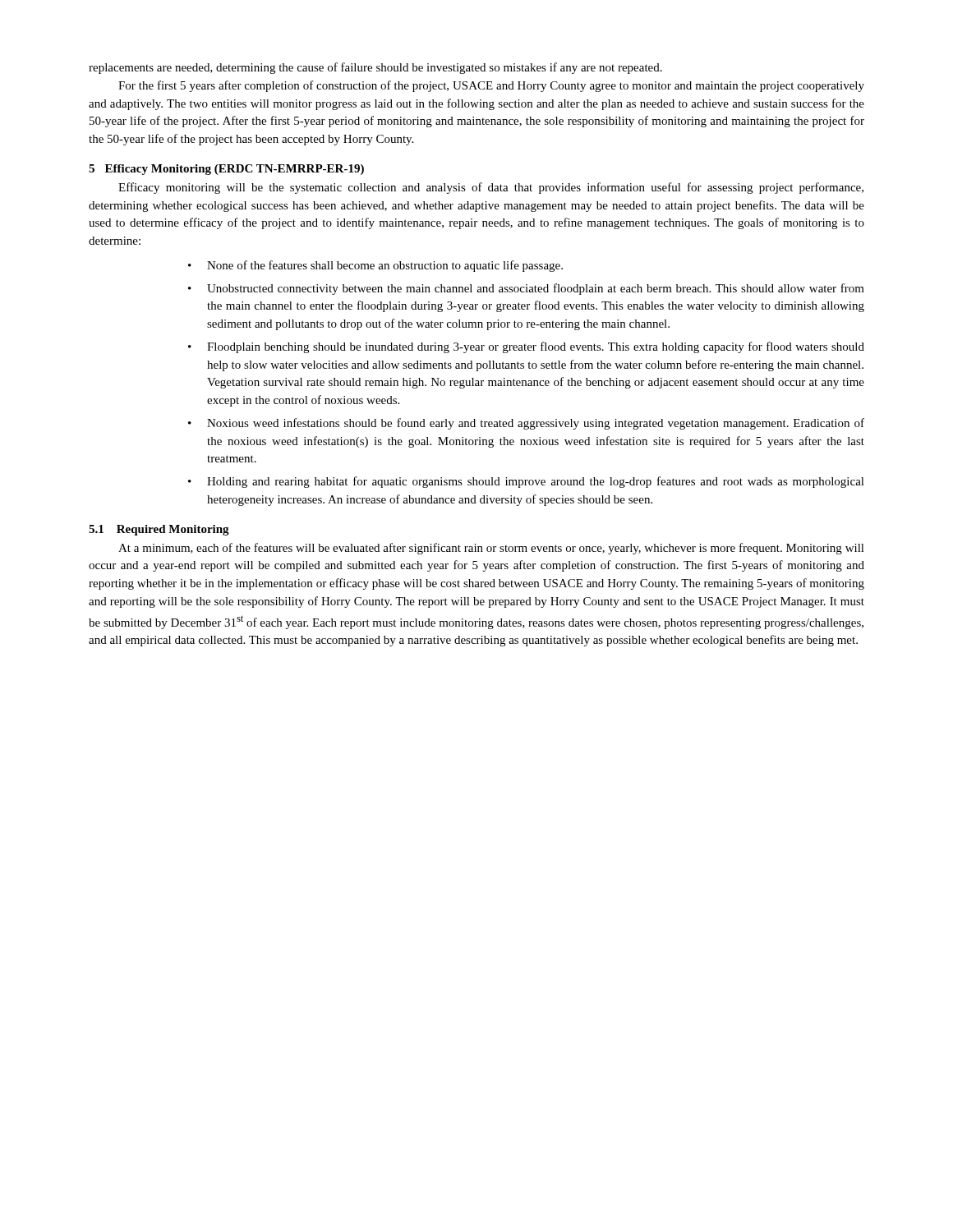Find the passage starting "• Holding and rearing habitat for aquatic organisms"
Viewport: 953px width, 1232px height.
click(x=526, y=491)
